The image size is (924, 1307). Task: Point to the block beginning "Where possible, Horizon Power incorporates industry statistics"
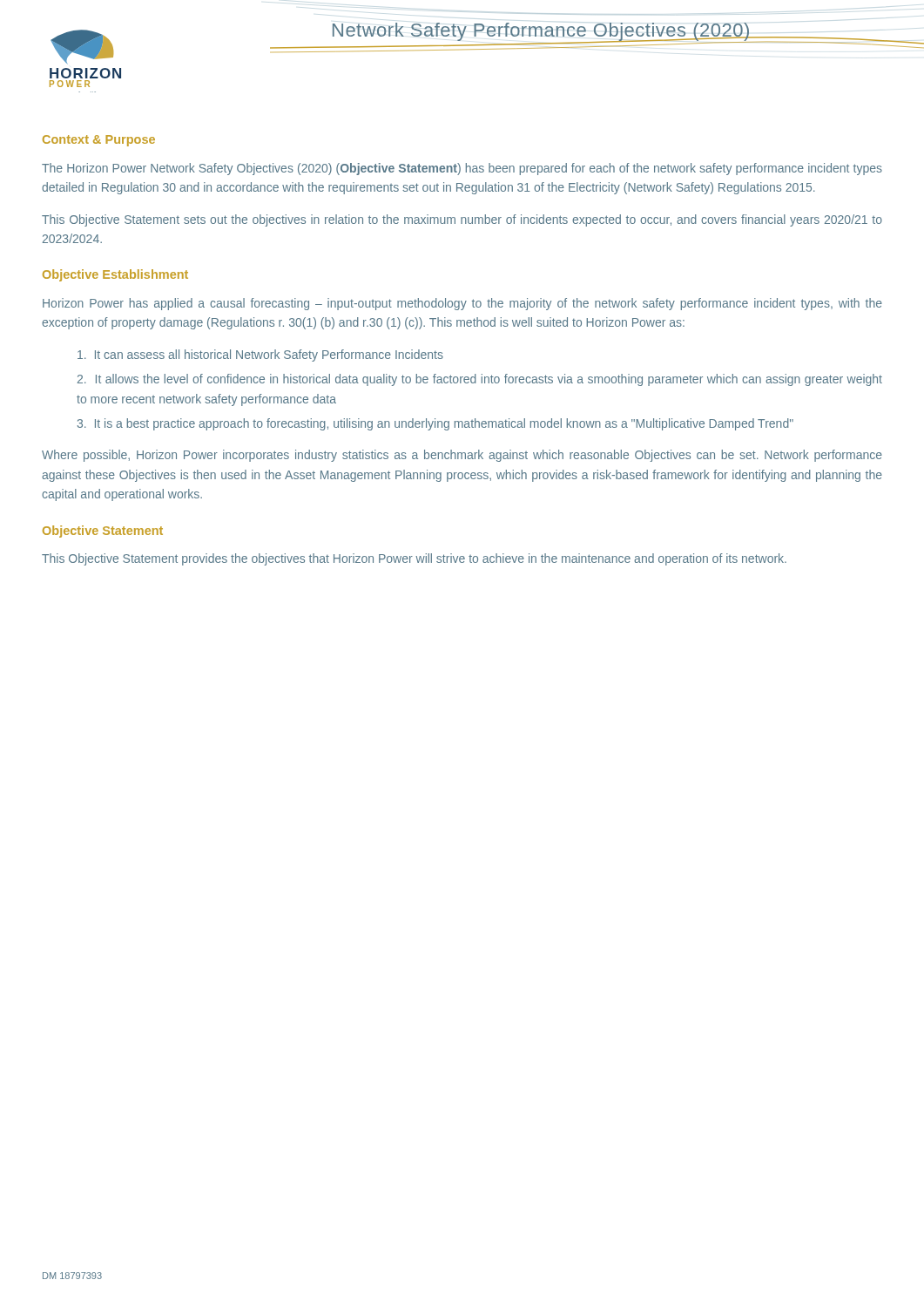point(462,475)
